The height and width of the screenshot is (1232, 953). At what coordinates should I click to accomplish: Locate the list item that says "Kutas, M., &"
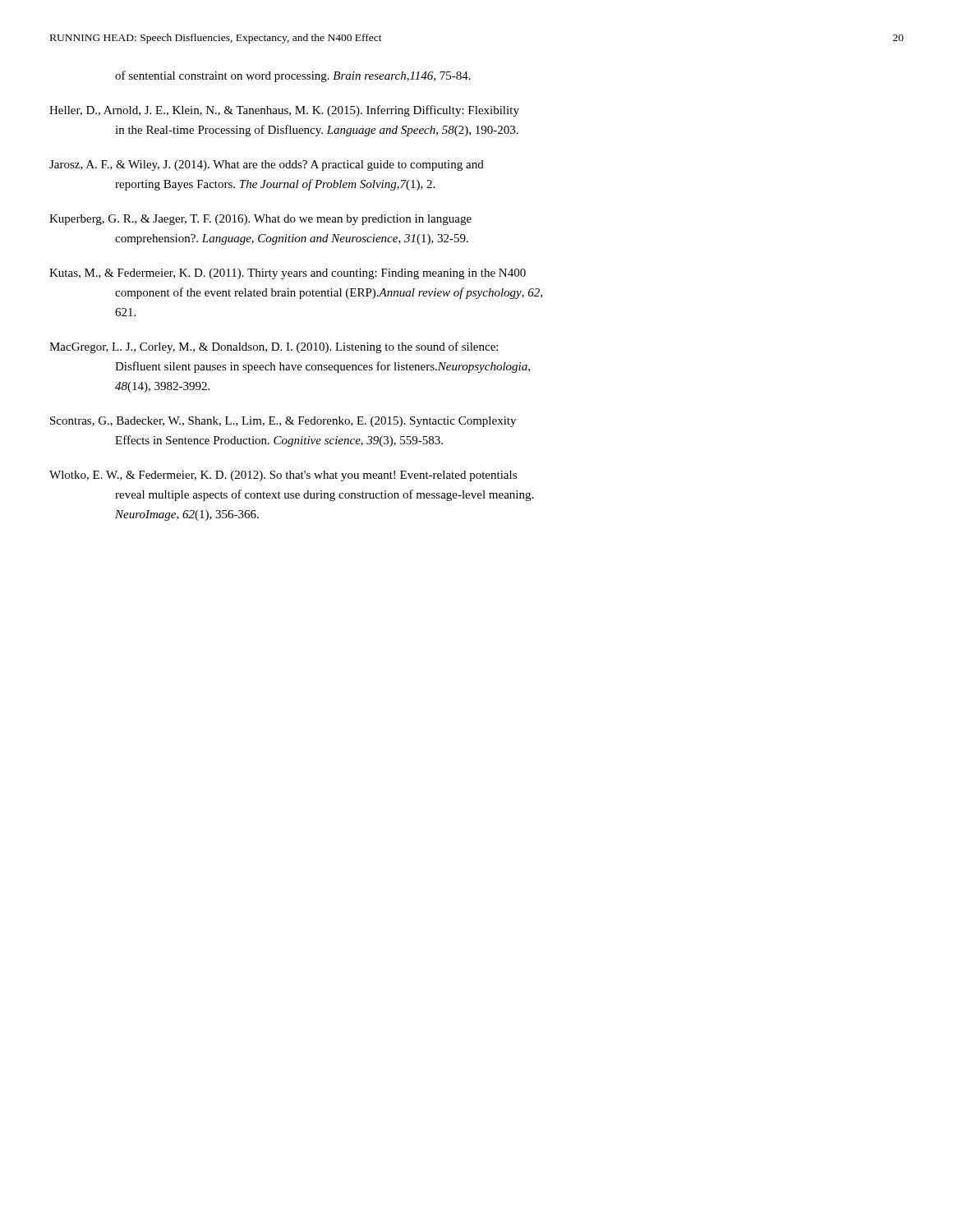coord(476,292)
